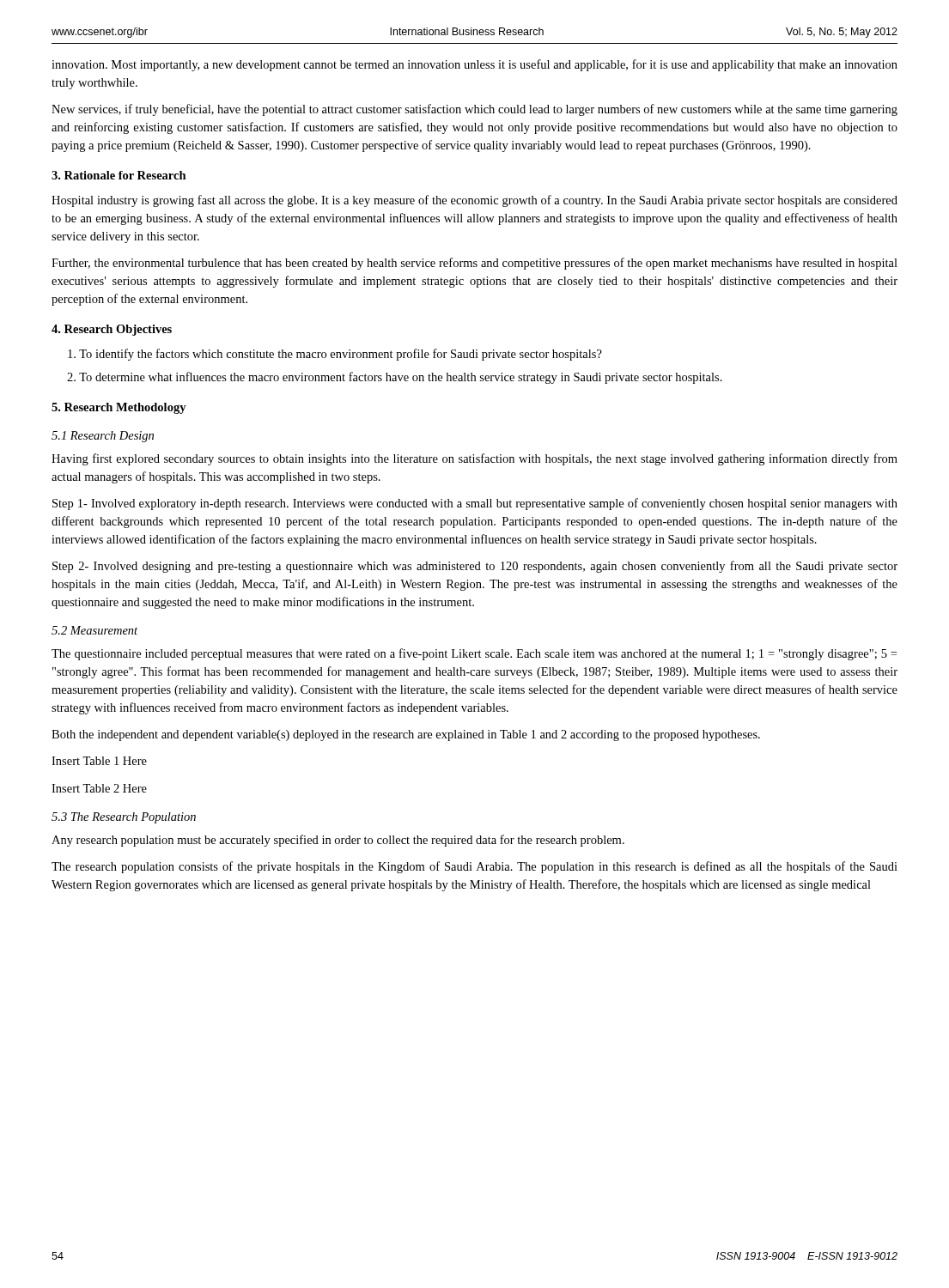Find the text block with the text "innovation. Most importantly, a new development cannot"
949x1288 pixels.
(474, 73)
